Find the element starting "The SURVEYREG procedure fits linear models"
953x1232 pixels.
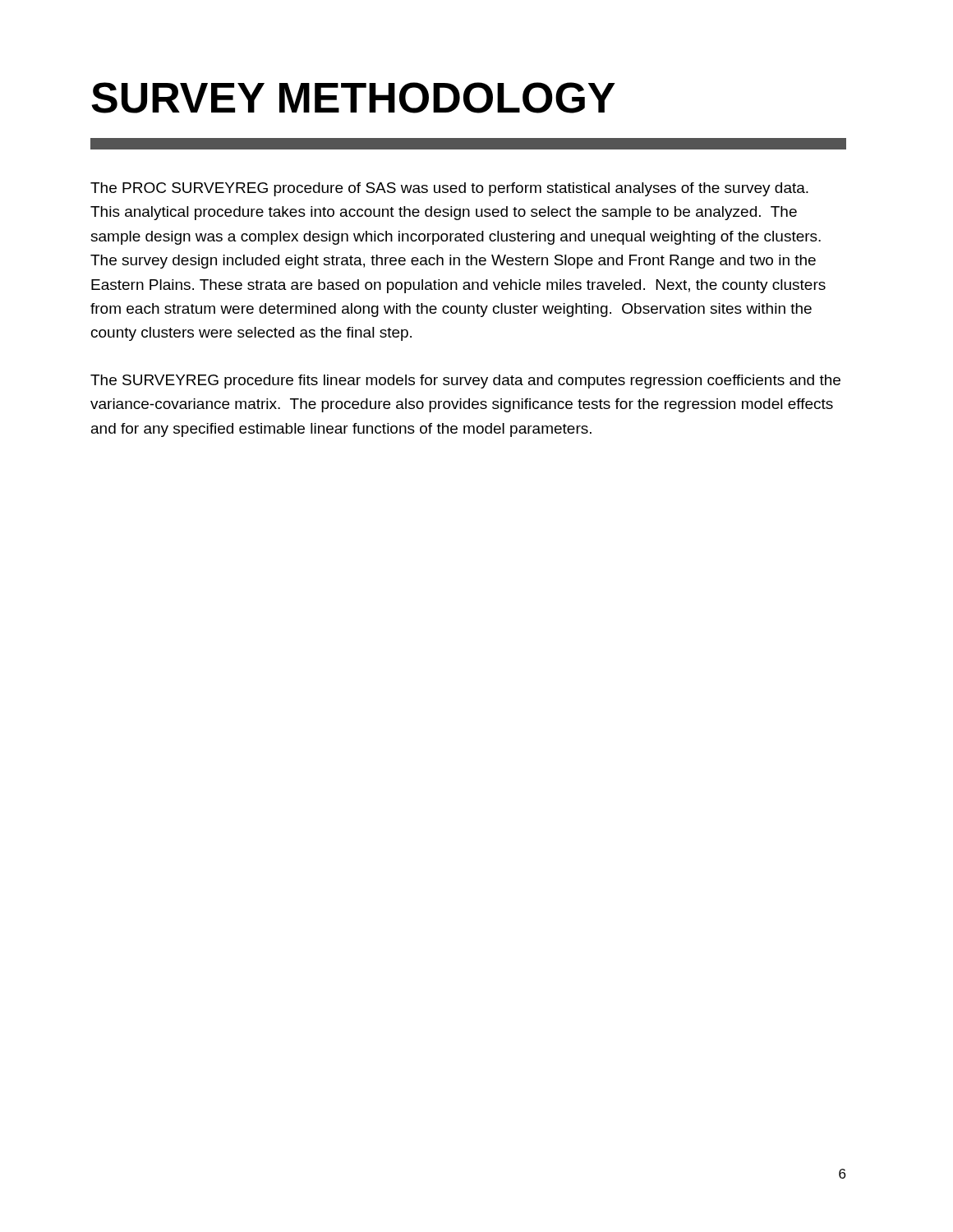coord(466,404)
